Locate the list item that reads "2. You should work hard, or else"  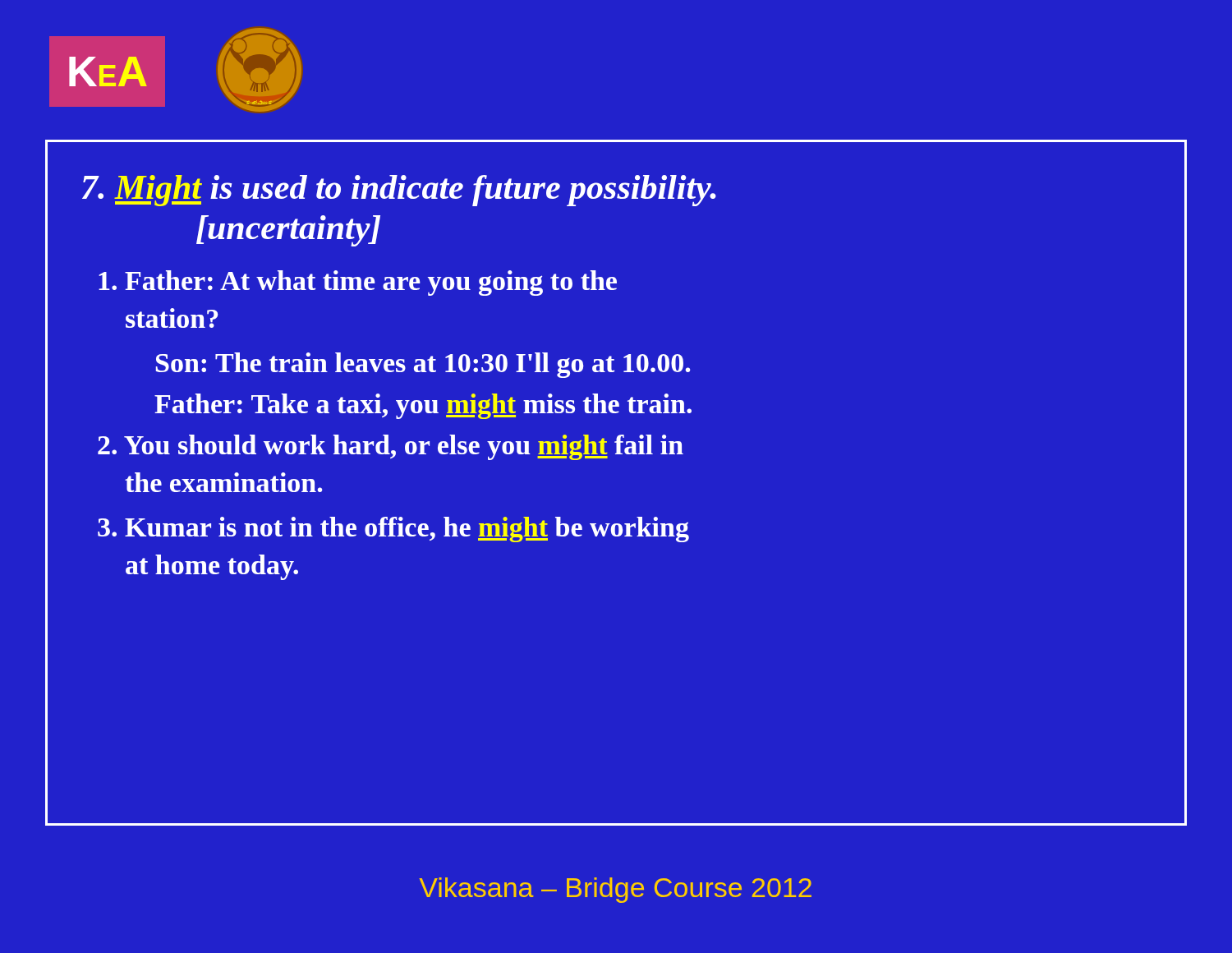point(390,464)
